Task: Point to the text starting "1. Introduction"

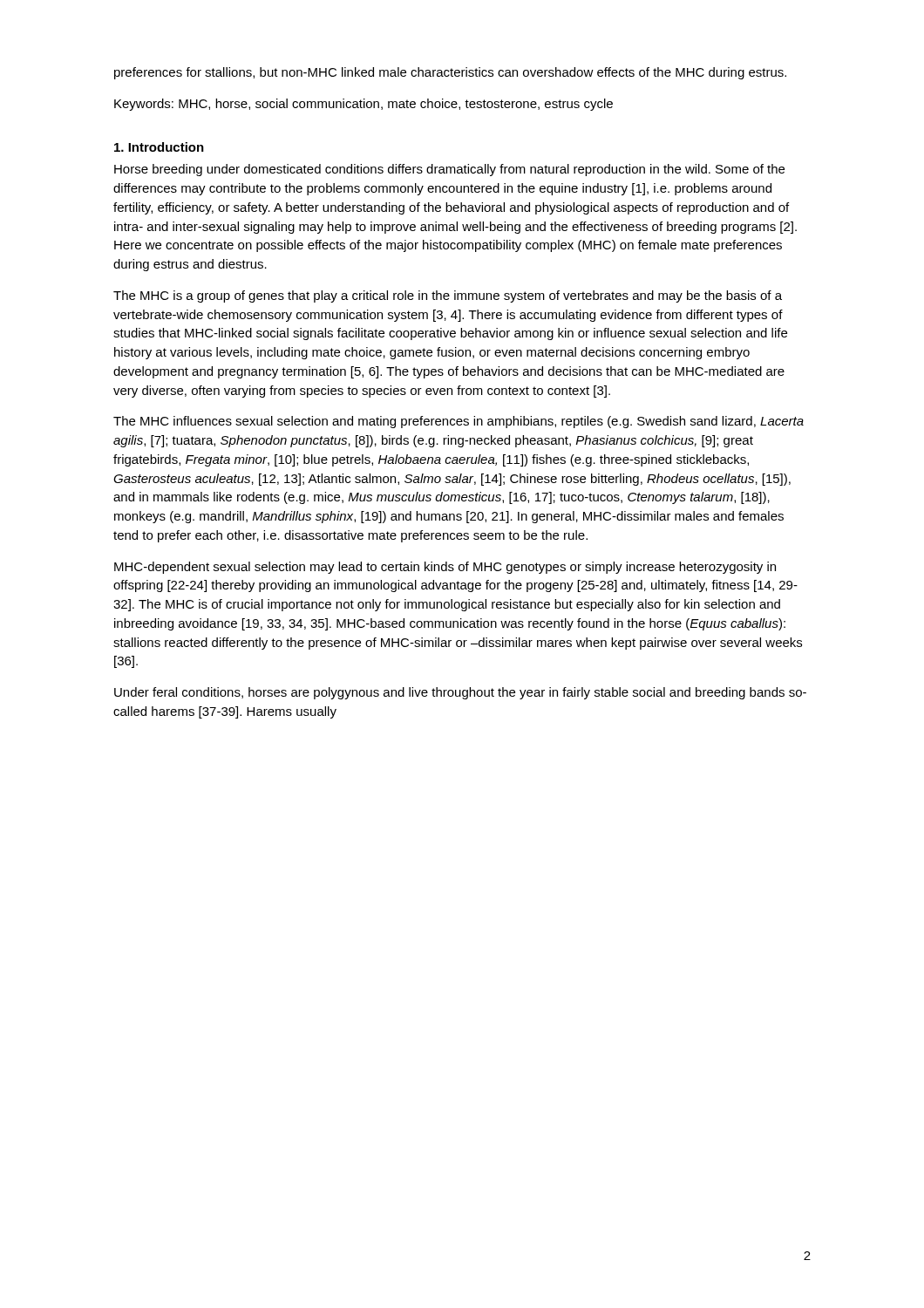Action: (x=159, y=147)
